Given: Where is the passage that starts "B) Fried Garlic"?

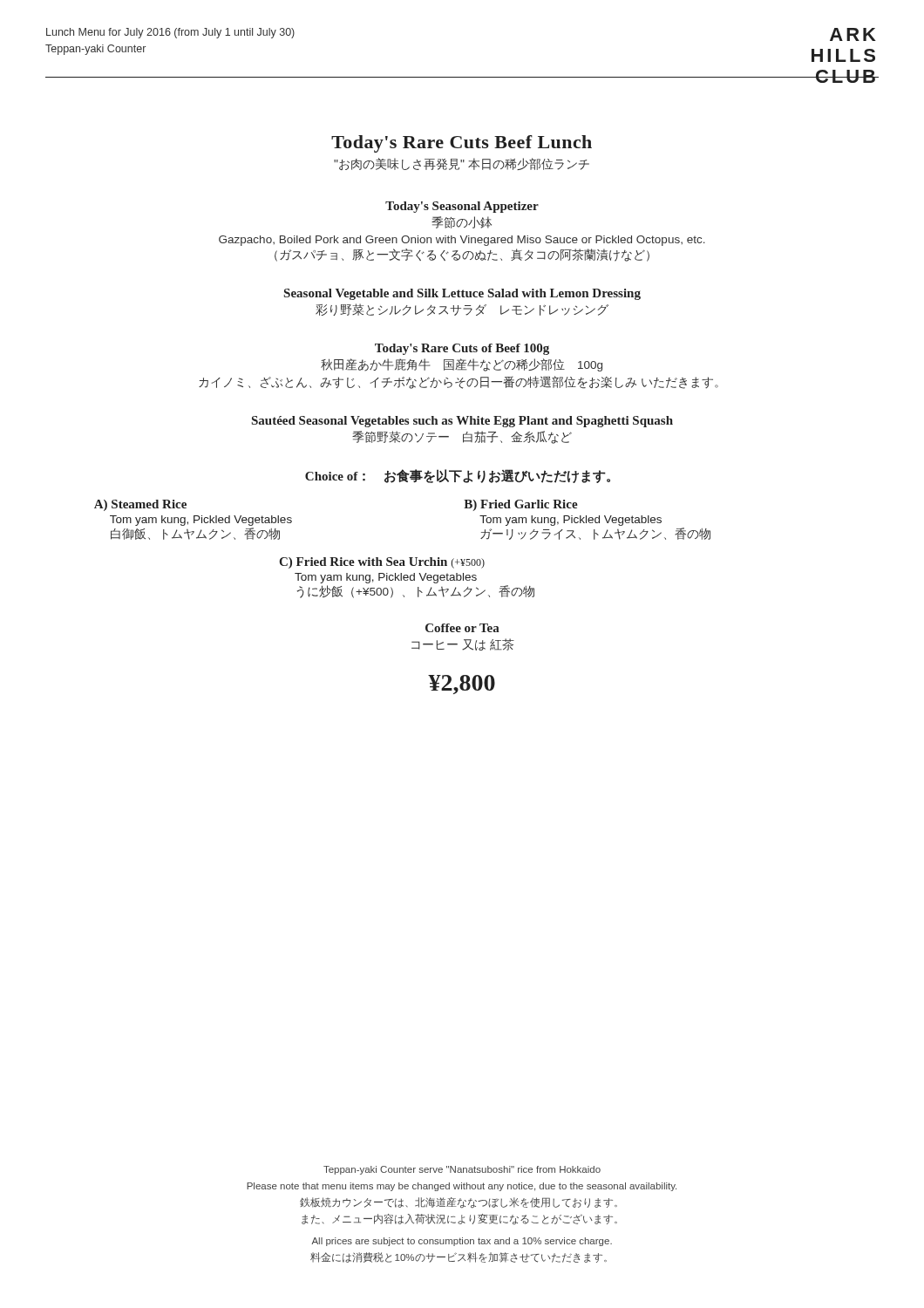Looking at the screenshot, I should (x=647, y=520).
